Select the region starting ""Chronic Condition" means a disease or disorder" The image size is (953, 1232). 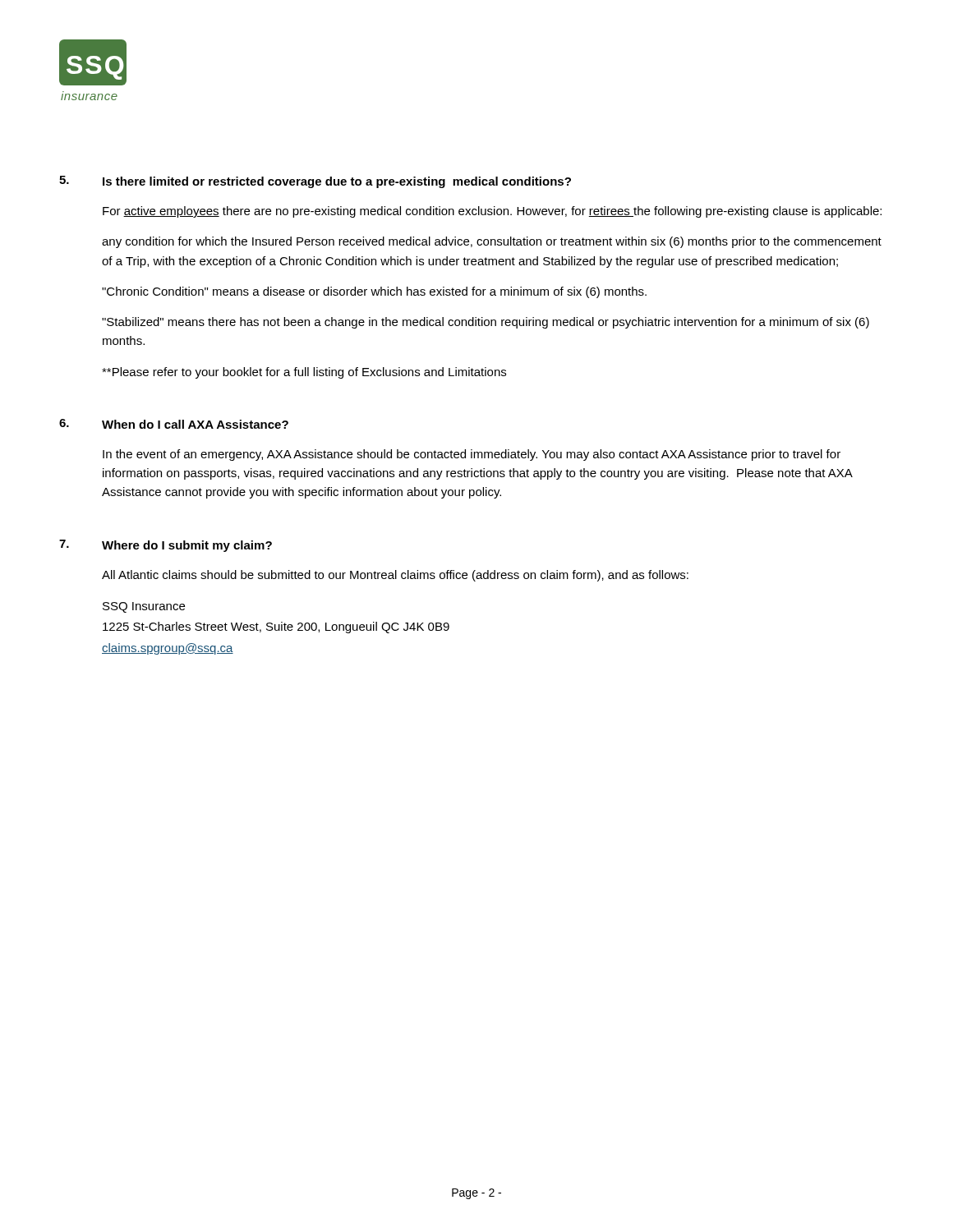pyautogui.click(x=375, y=291)
